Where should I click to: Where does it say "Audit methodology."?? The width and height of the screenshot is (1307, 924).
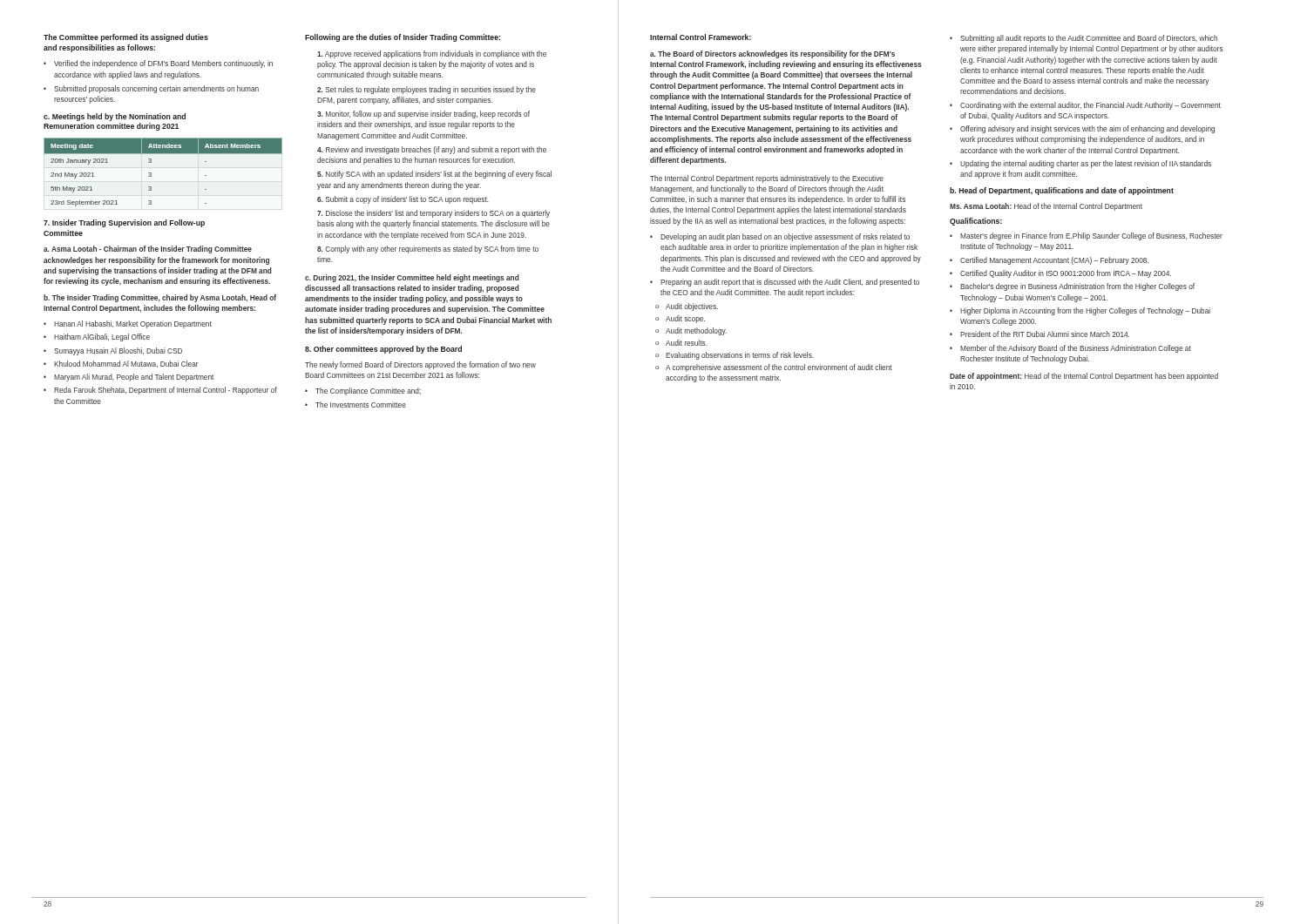[x=696, y=331]
